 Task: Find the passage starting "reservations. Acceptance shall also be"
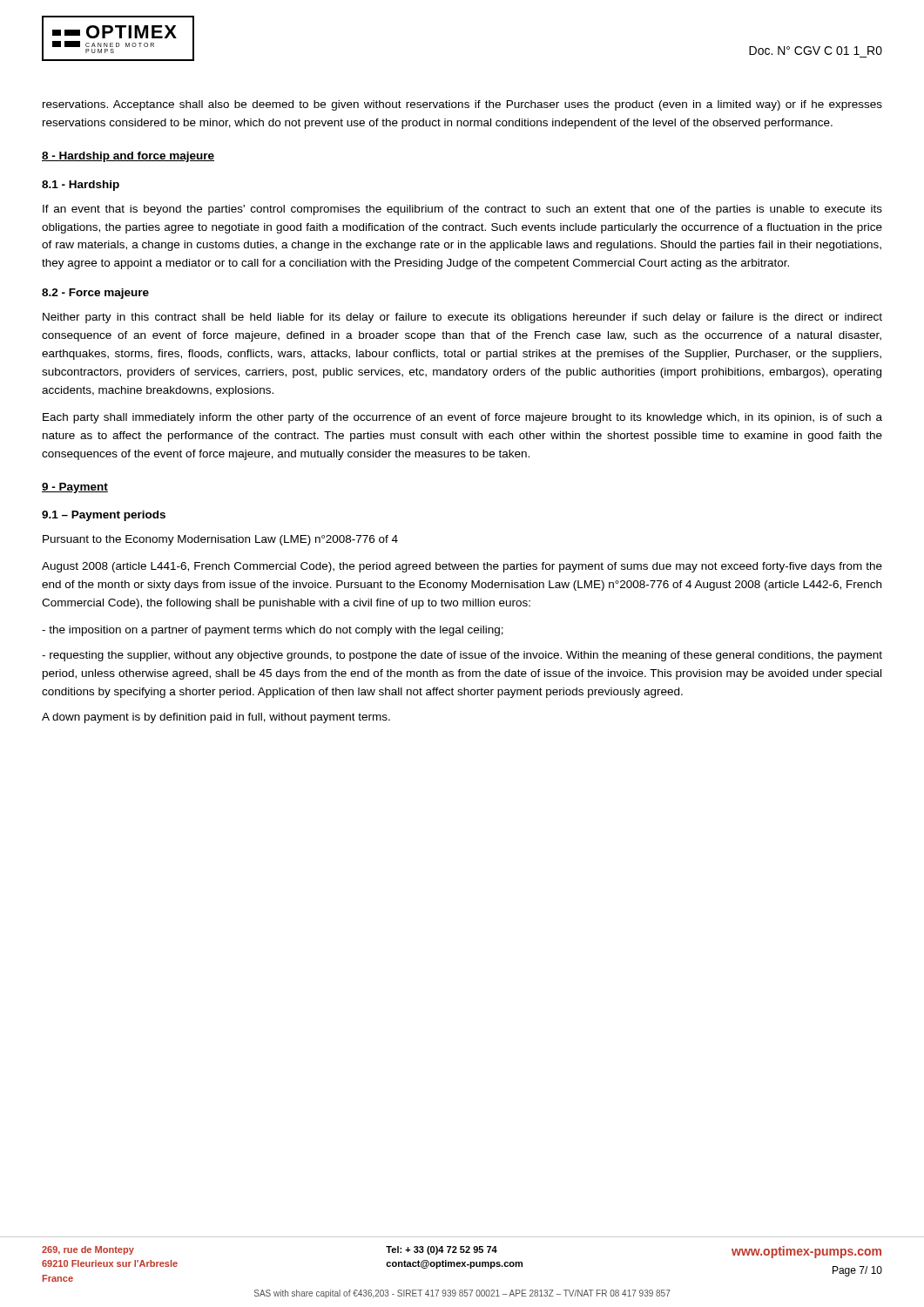click(462, 113)
